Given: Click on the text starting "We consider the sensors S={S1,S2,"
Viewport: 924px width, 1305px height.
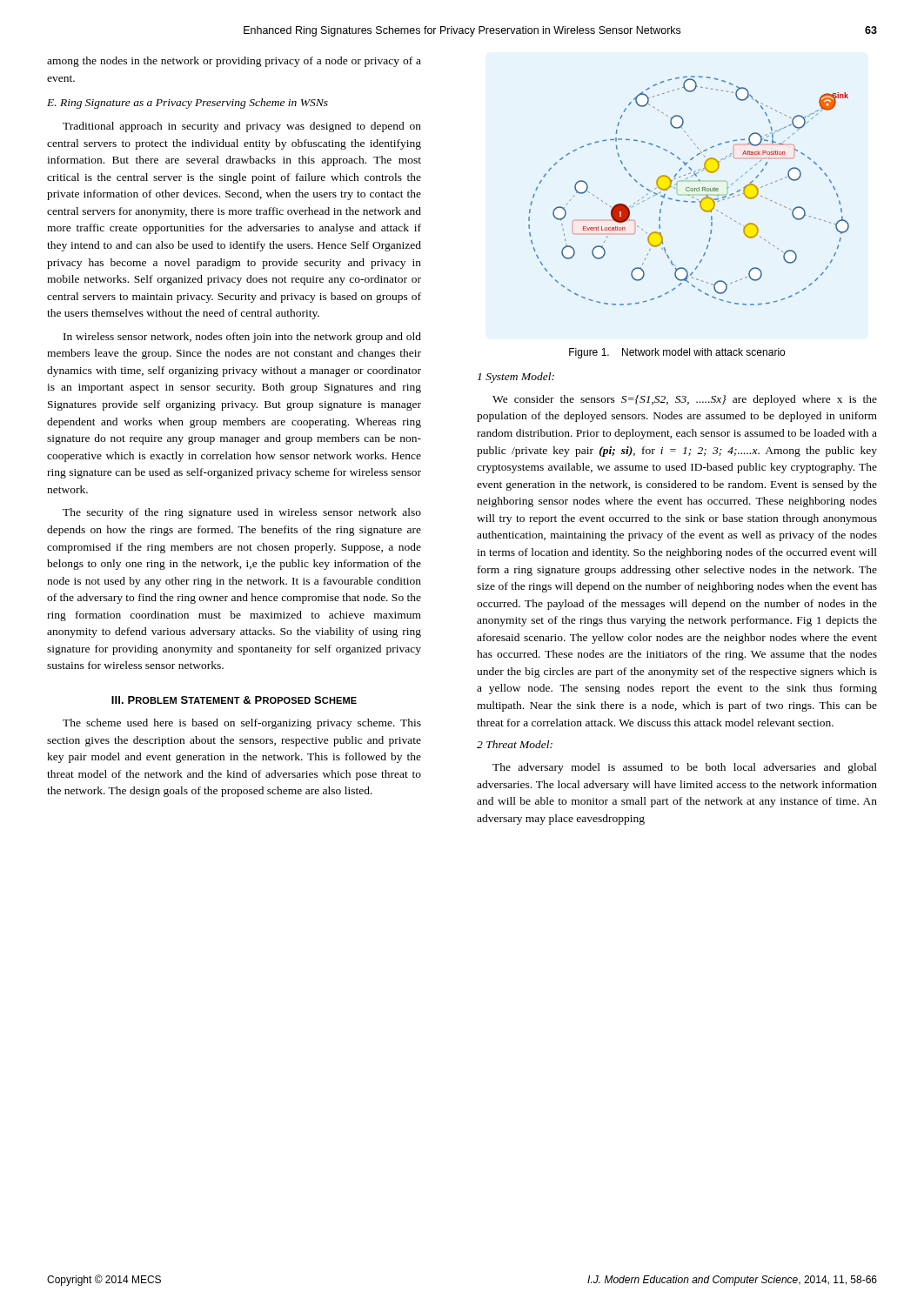Looking at the screenshot, I should (x=677, y=560).
